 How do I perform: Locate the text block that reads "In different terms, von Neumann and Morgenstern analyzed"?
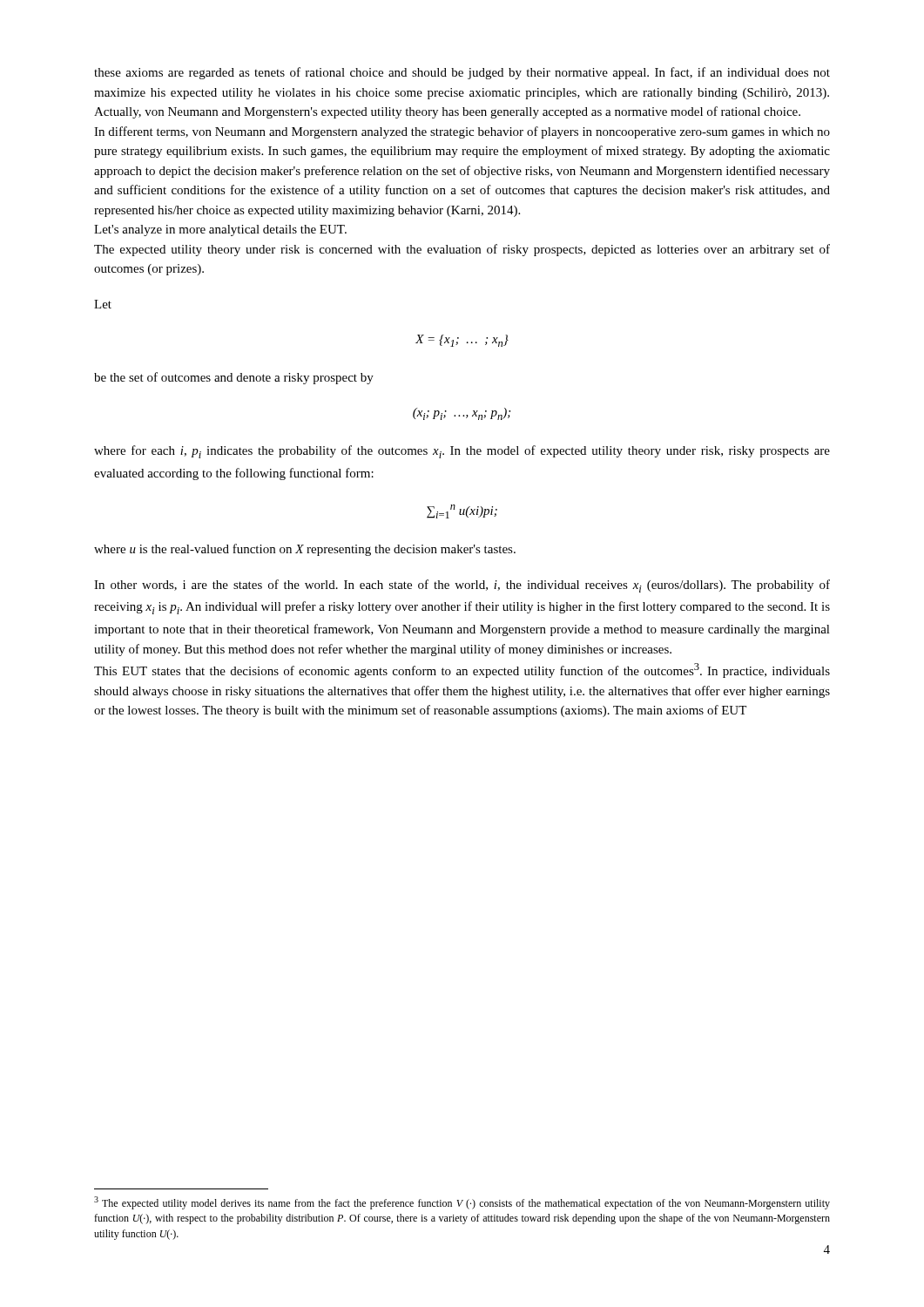(x=462, y=170)
